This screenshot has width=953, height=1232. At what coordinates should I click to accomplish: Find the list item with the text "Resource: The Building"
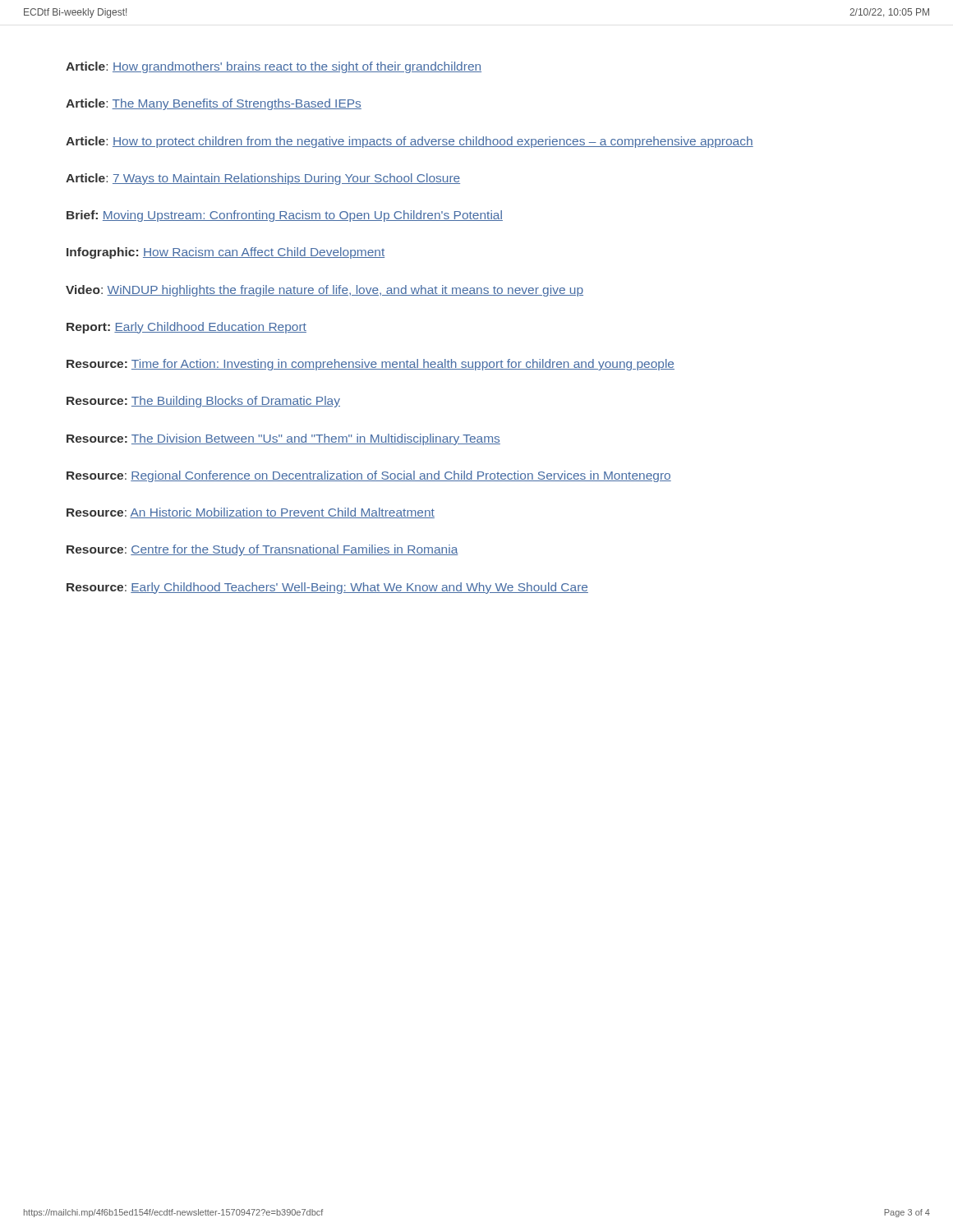203,401
